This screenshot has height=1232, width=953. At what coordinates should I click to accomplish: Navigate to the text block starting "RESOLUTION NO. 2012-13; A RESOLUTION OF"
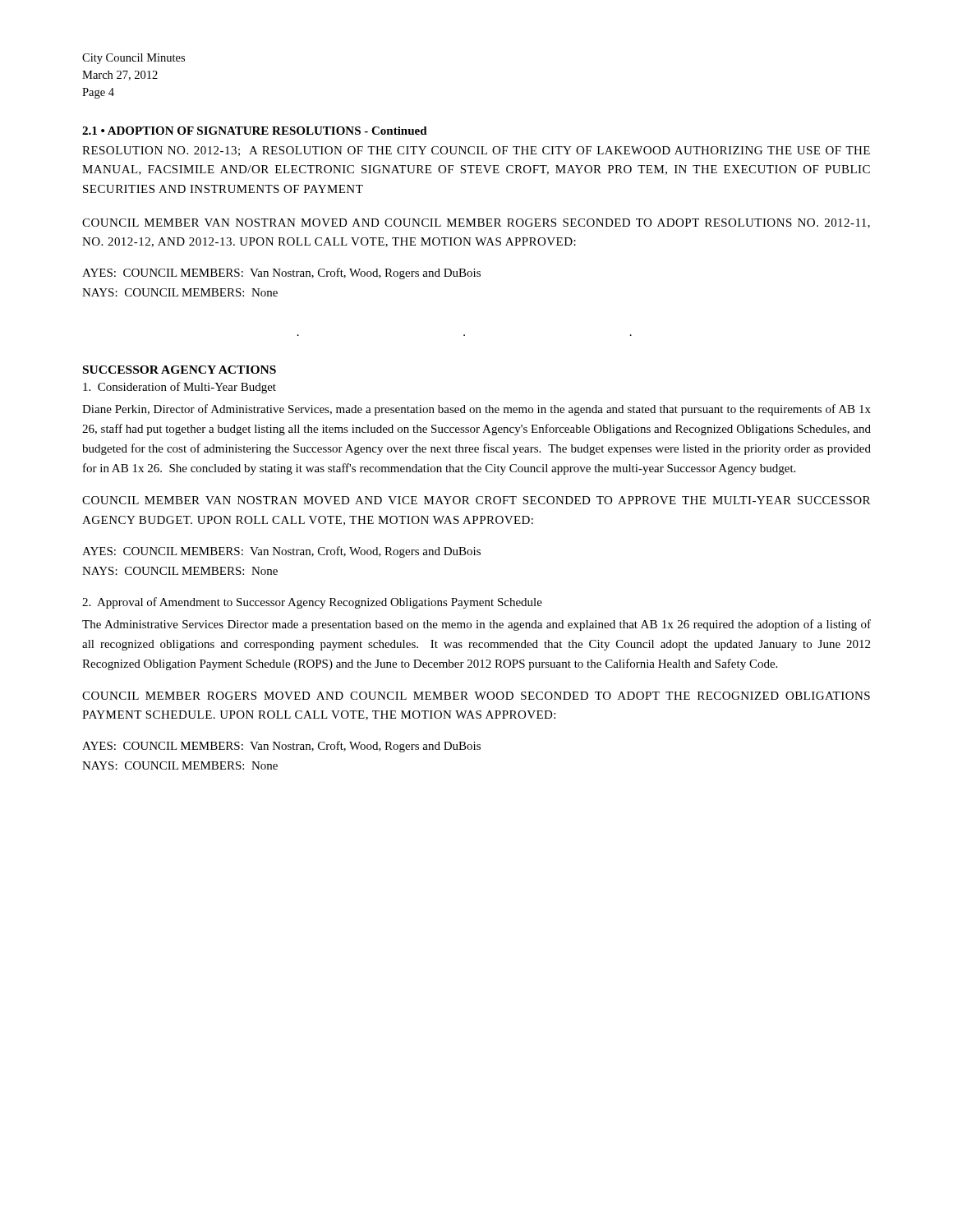476,169
